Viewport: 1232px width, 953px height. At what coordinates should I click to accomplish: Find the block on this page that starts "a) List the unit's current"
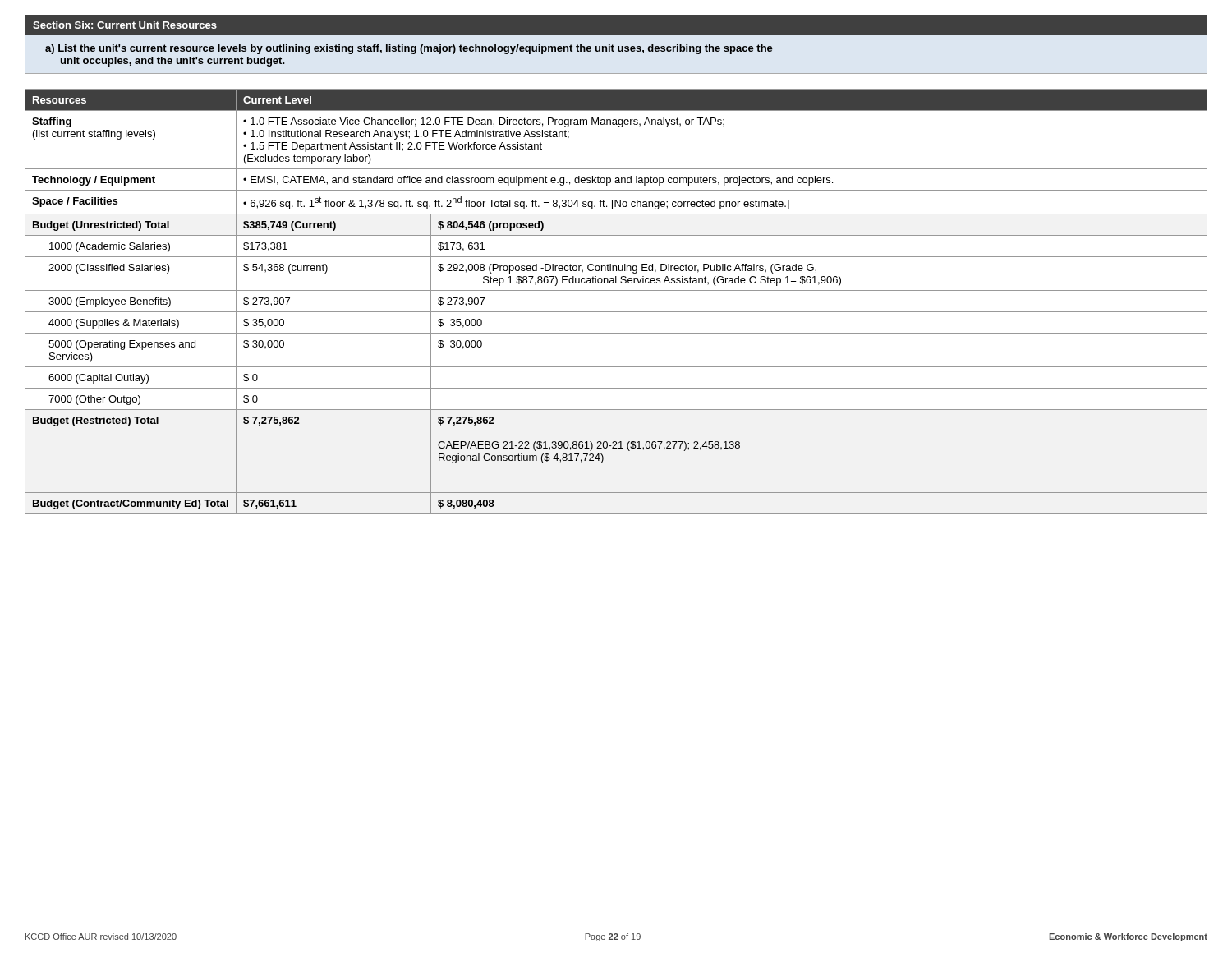[x=409, y=54]
